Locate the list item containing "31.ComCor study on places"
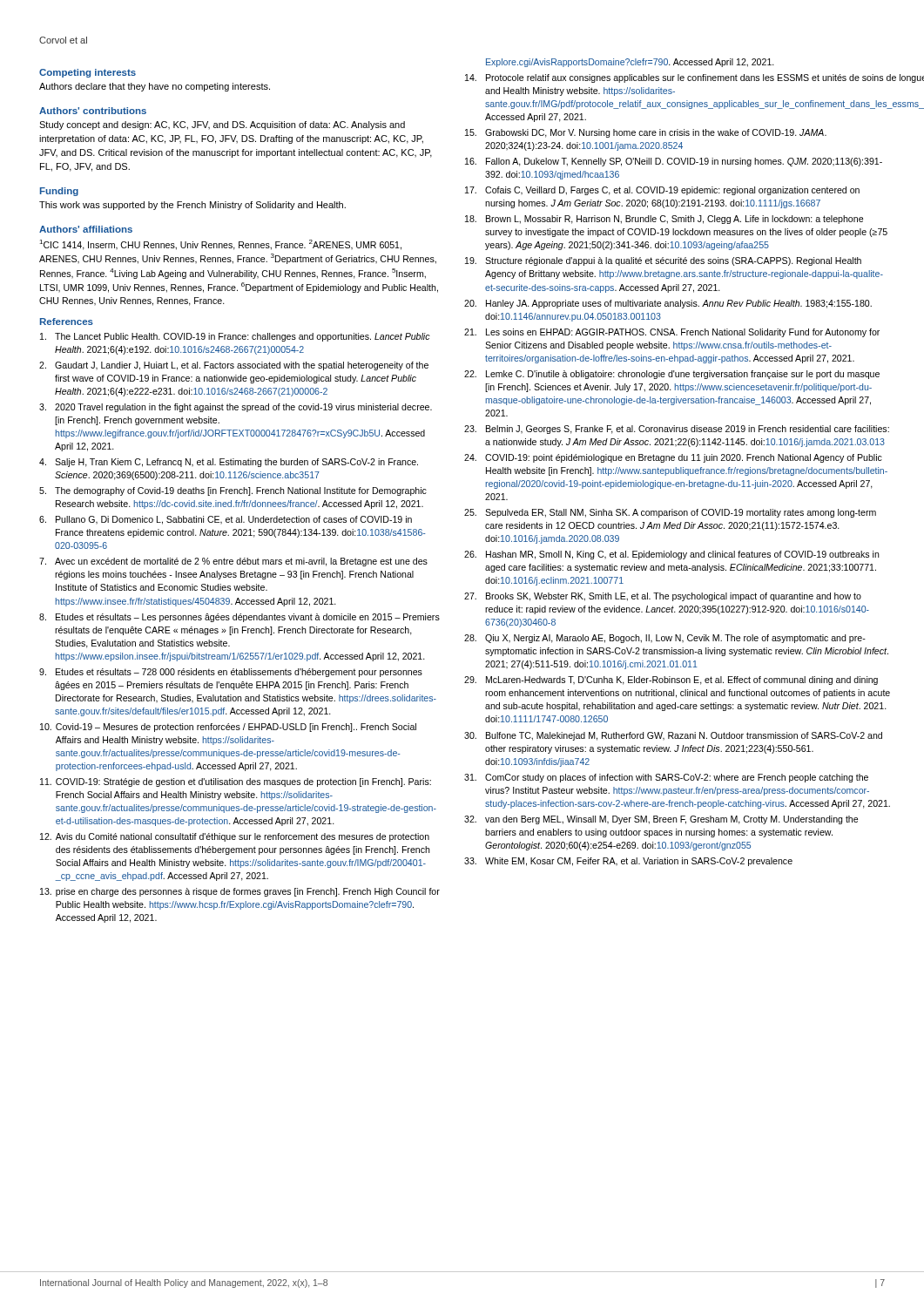The width and height of the screenshot is (924, 1307). click(x=678, y=790)
